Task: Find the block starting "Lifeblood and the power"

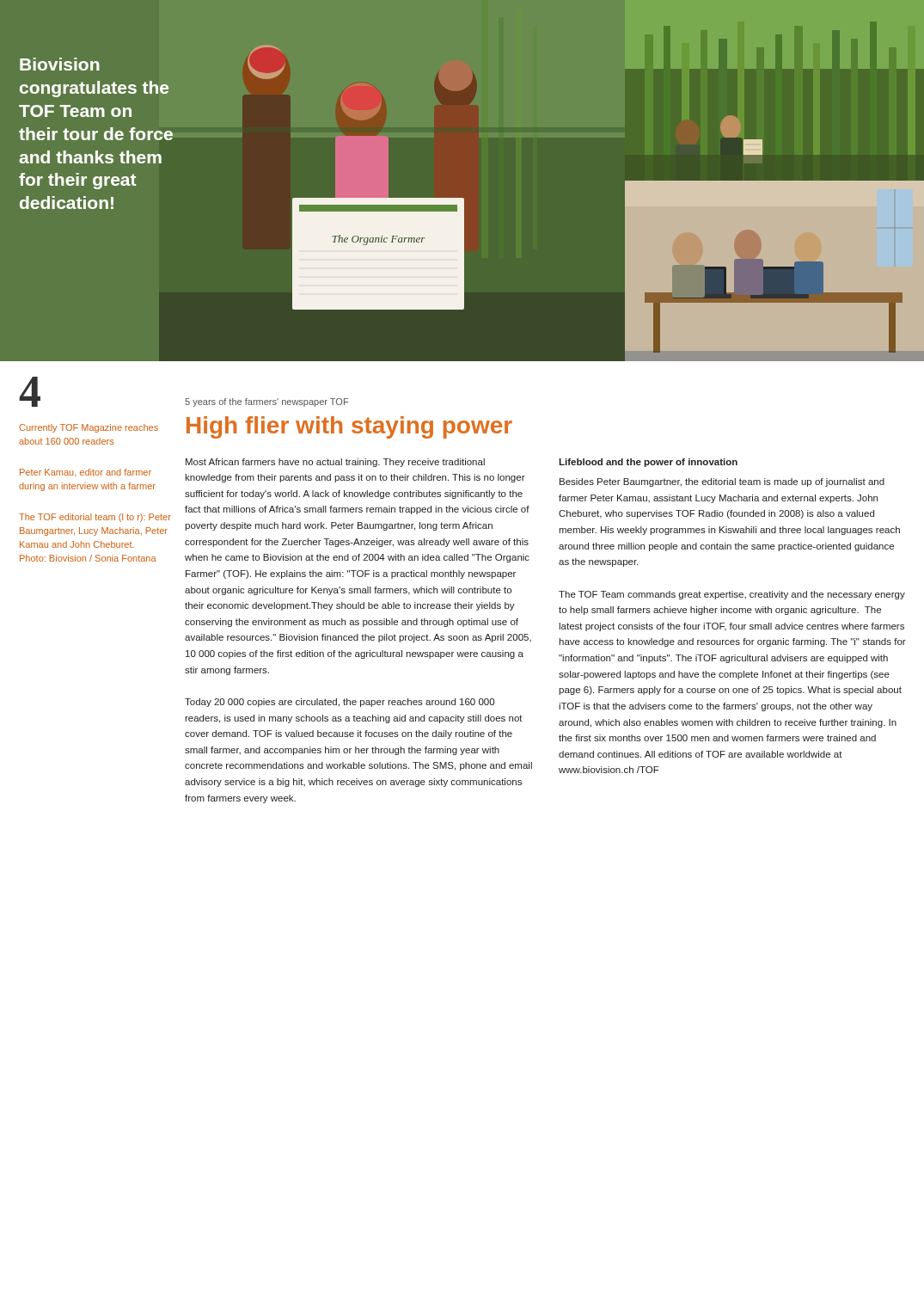Action: click(648, 461)
